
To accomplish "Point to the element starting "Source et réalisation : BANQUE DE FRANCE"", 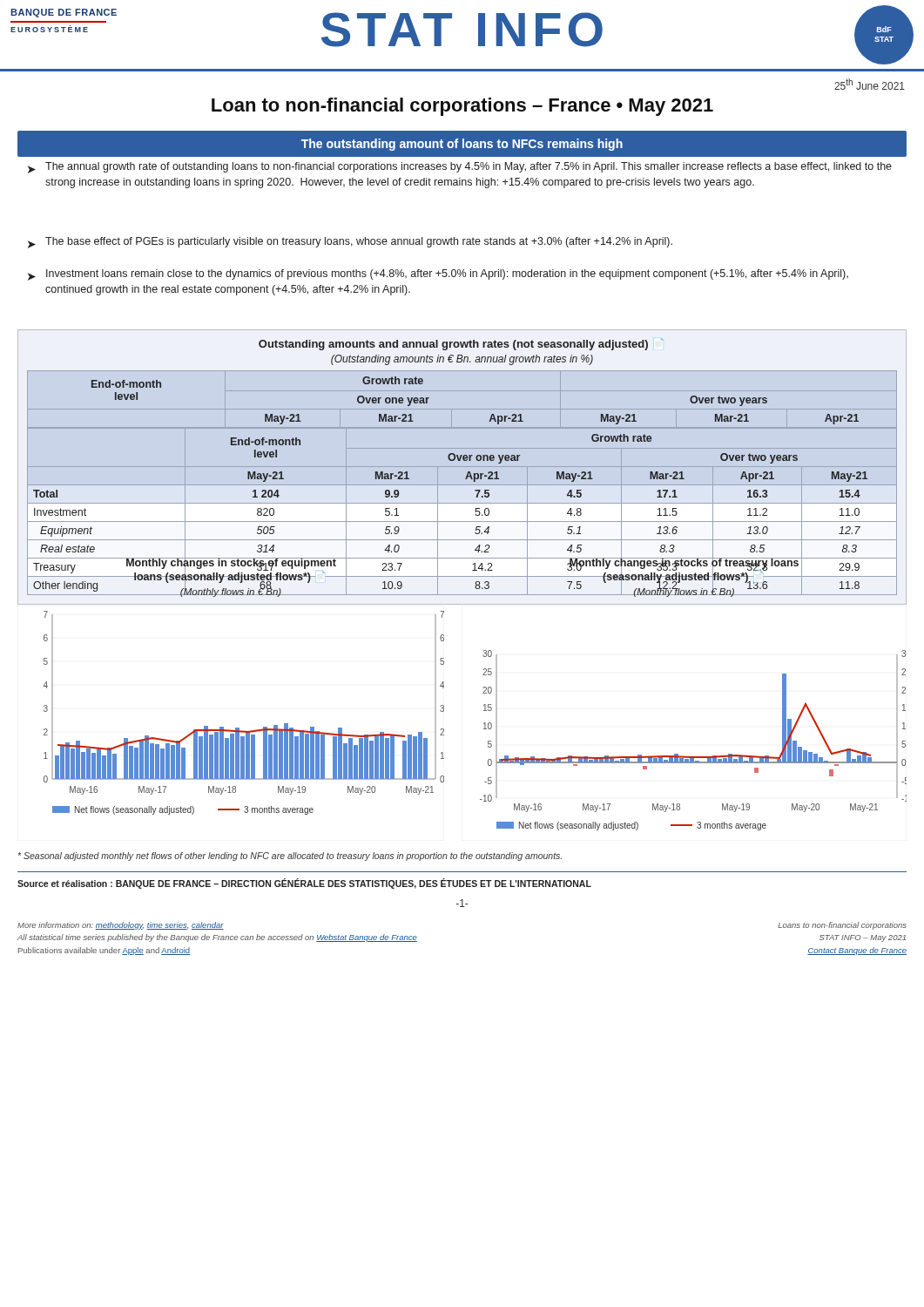I will (x=304, y=884).
